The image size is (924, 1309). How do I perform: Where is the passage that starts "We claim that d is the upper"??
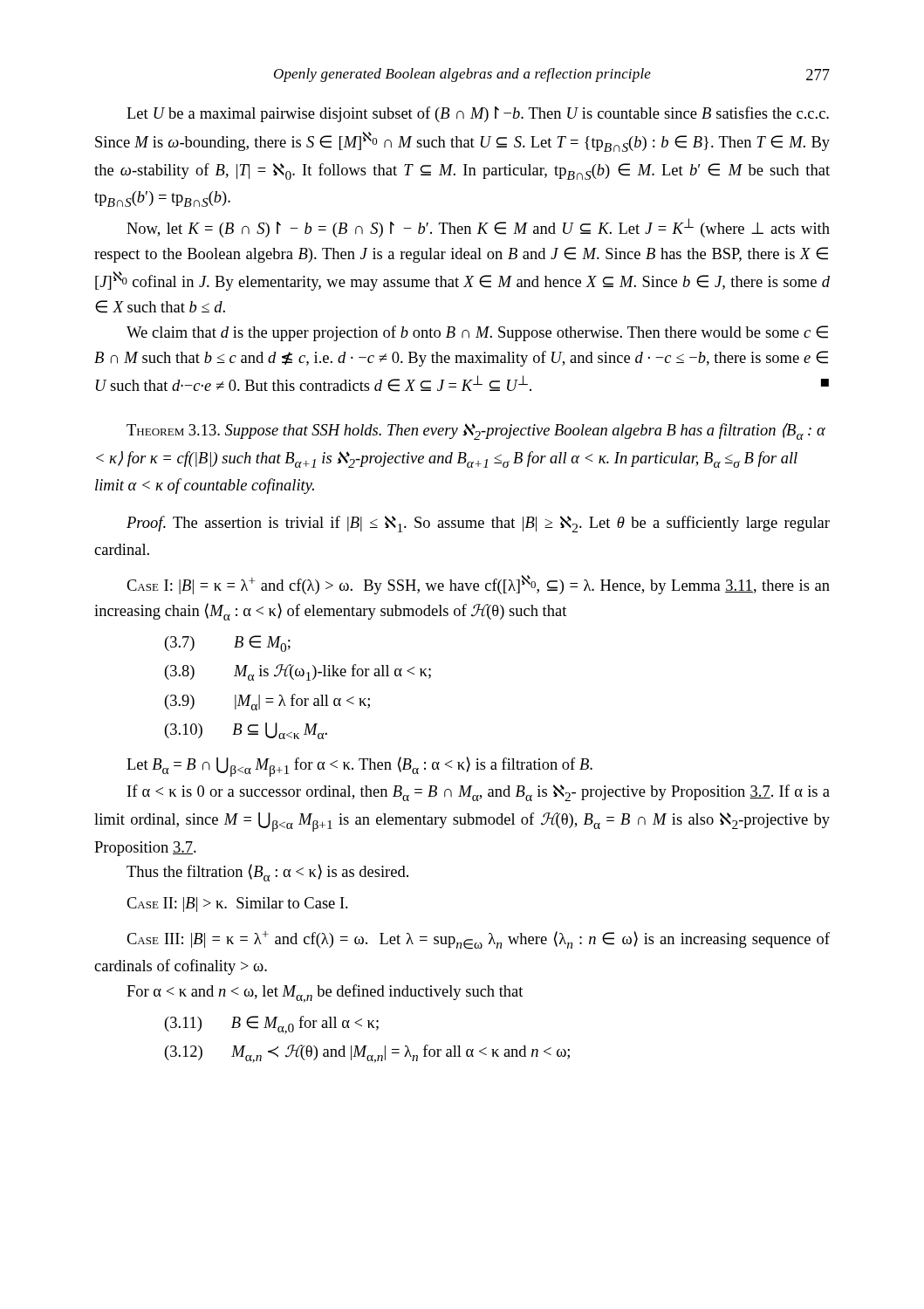[x=462, y=360]
